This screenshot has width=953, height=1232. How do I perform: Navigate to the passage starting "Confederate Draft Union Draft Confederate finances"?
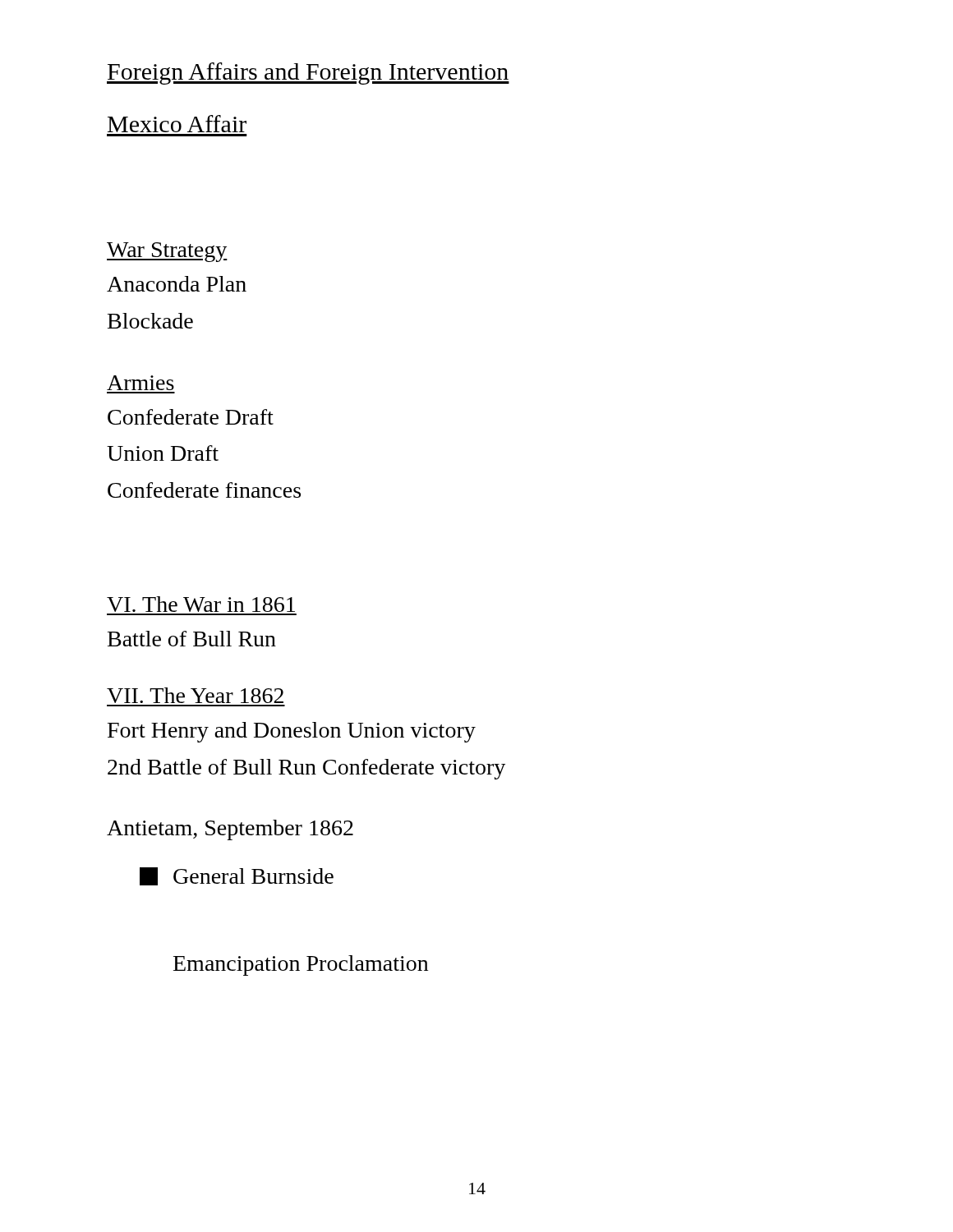click(204, 453)
